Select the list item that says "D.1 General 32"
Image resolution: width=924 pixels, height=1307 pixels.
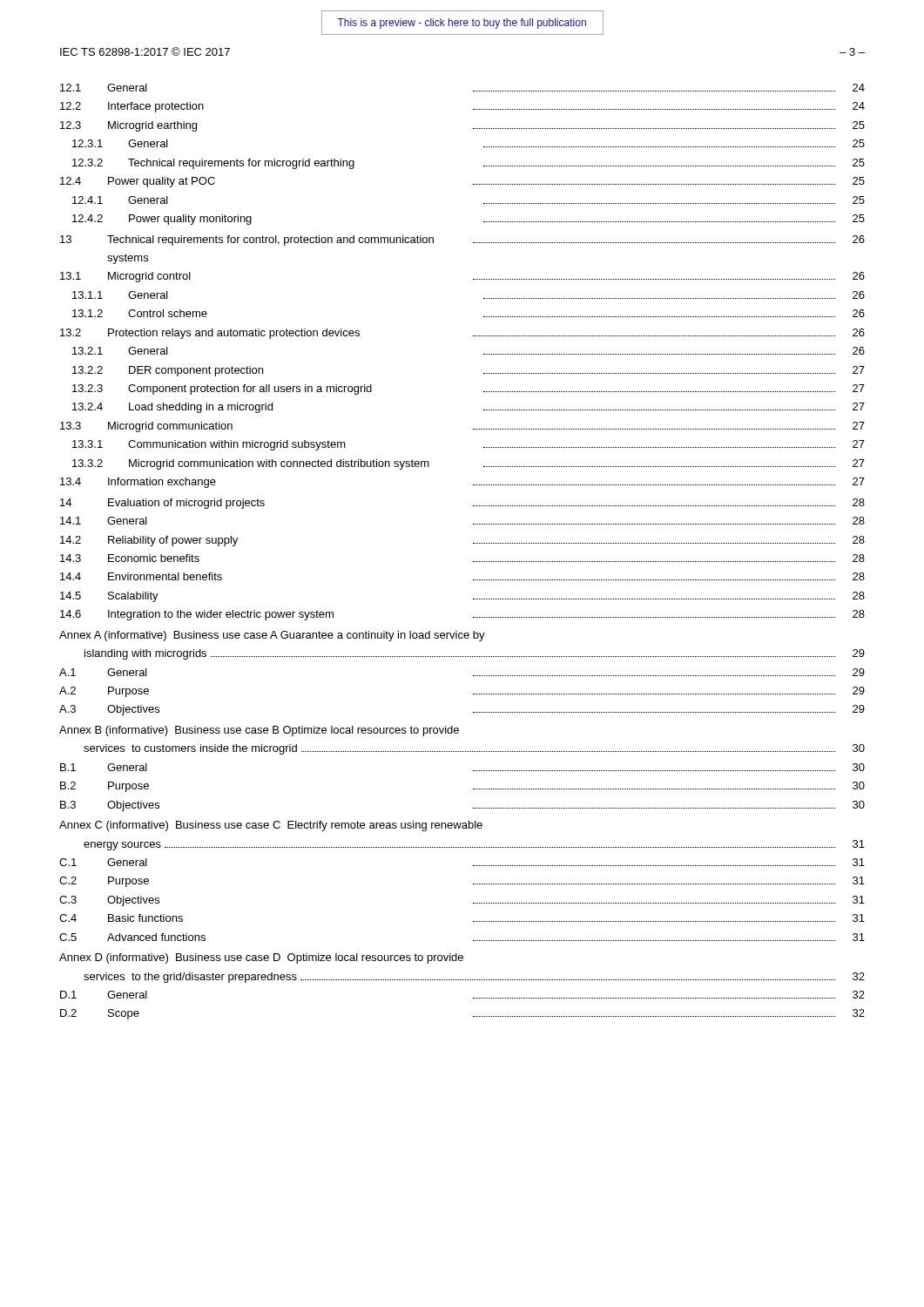462,995
